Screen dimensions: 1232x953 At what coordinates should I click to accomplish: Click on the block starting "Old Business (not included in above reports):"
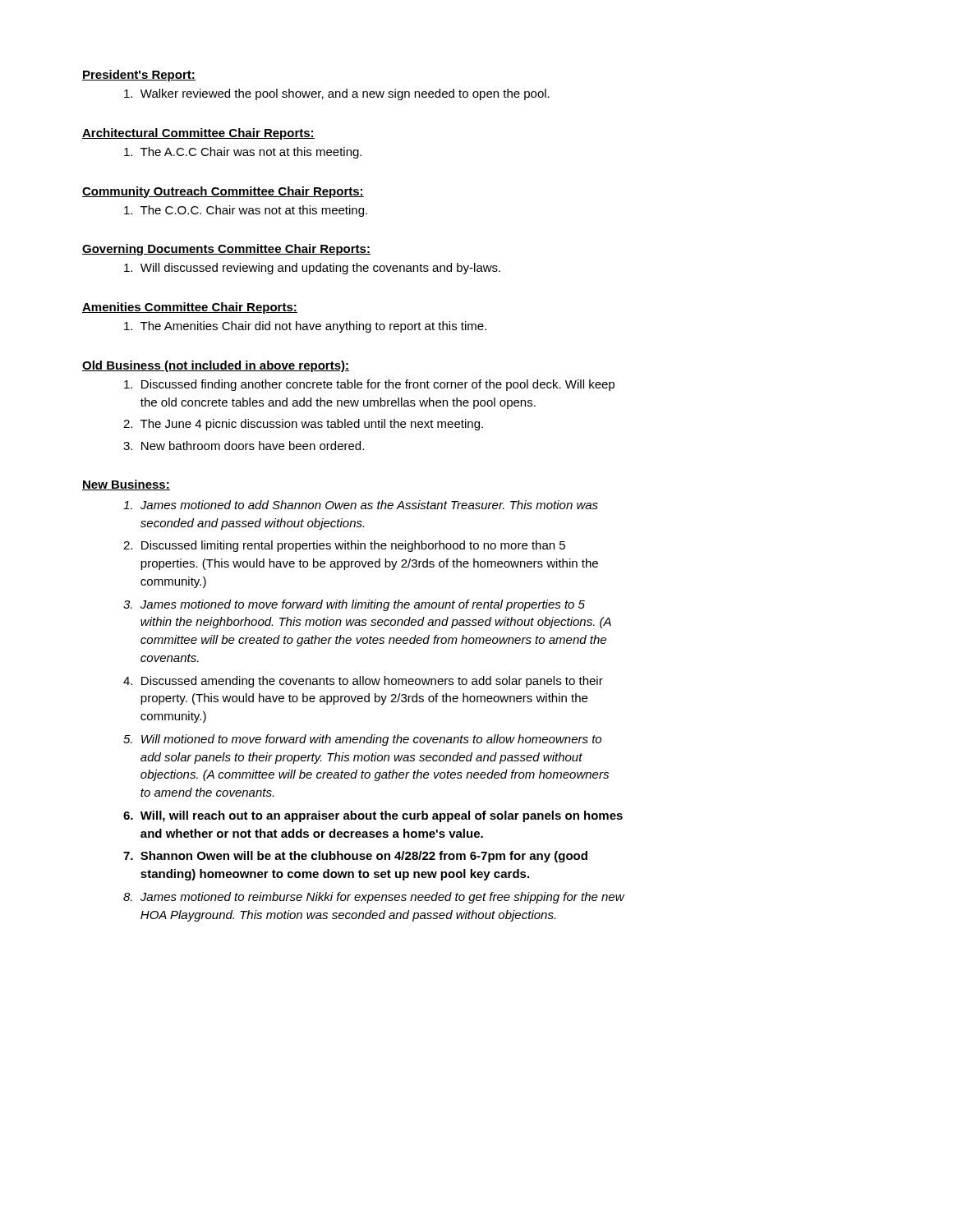click(216, 365)
